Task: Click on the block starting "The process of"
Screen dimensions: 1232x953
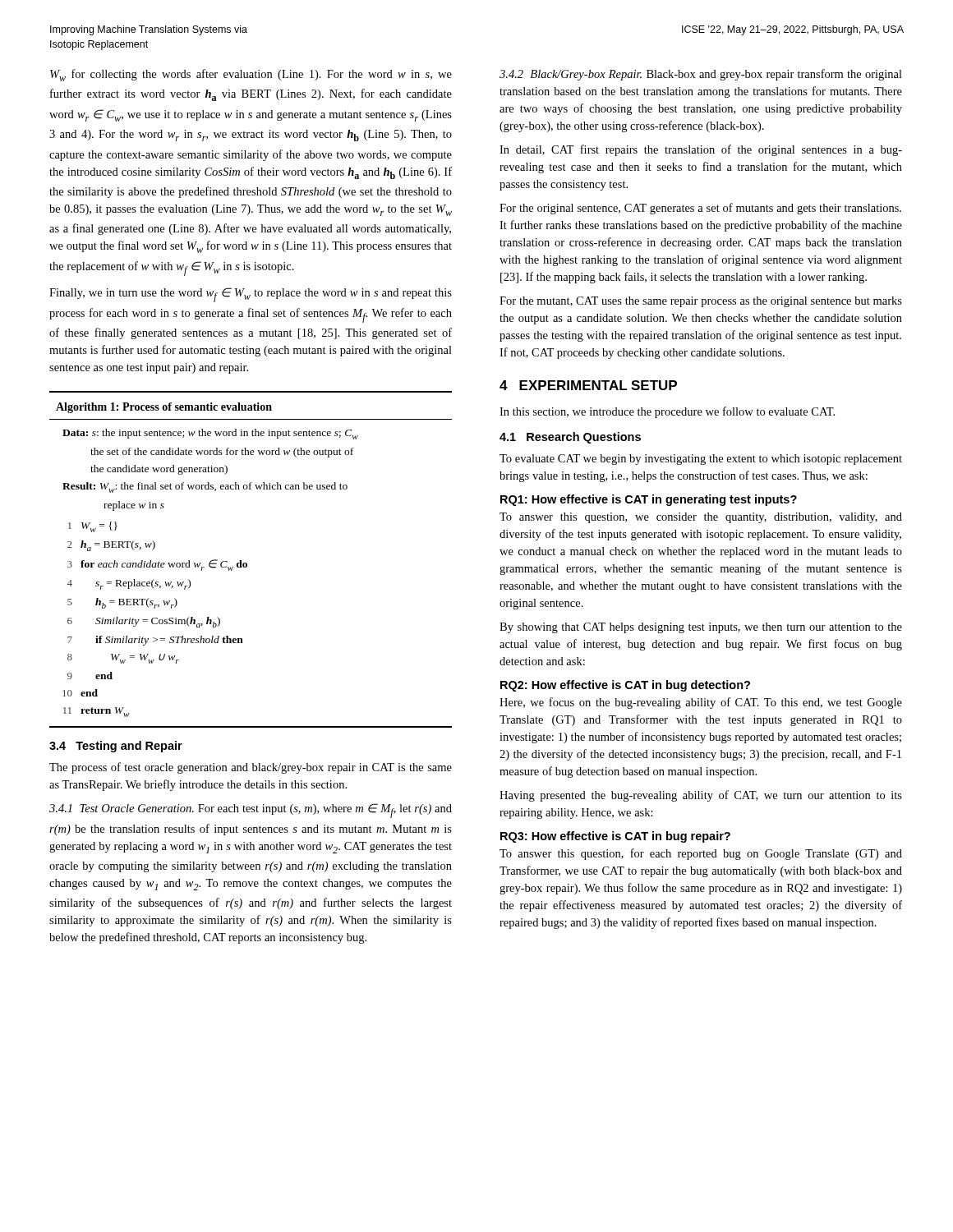Action: (x=251, y=776)
